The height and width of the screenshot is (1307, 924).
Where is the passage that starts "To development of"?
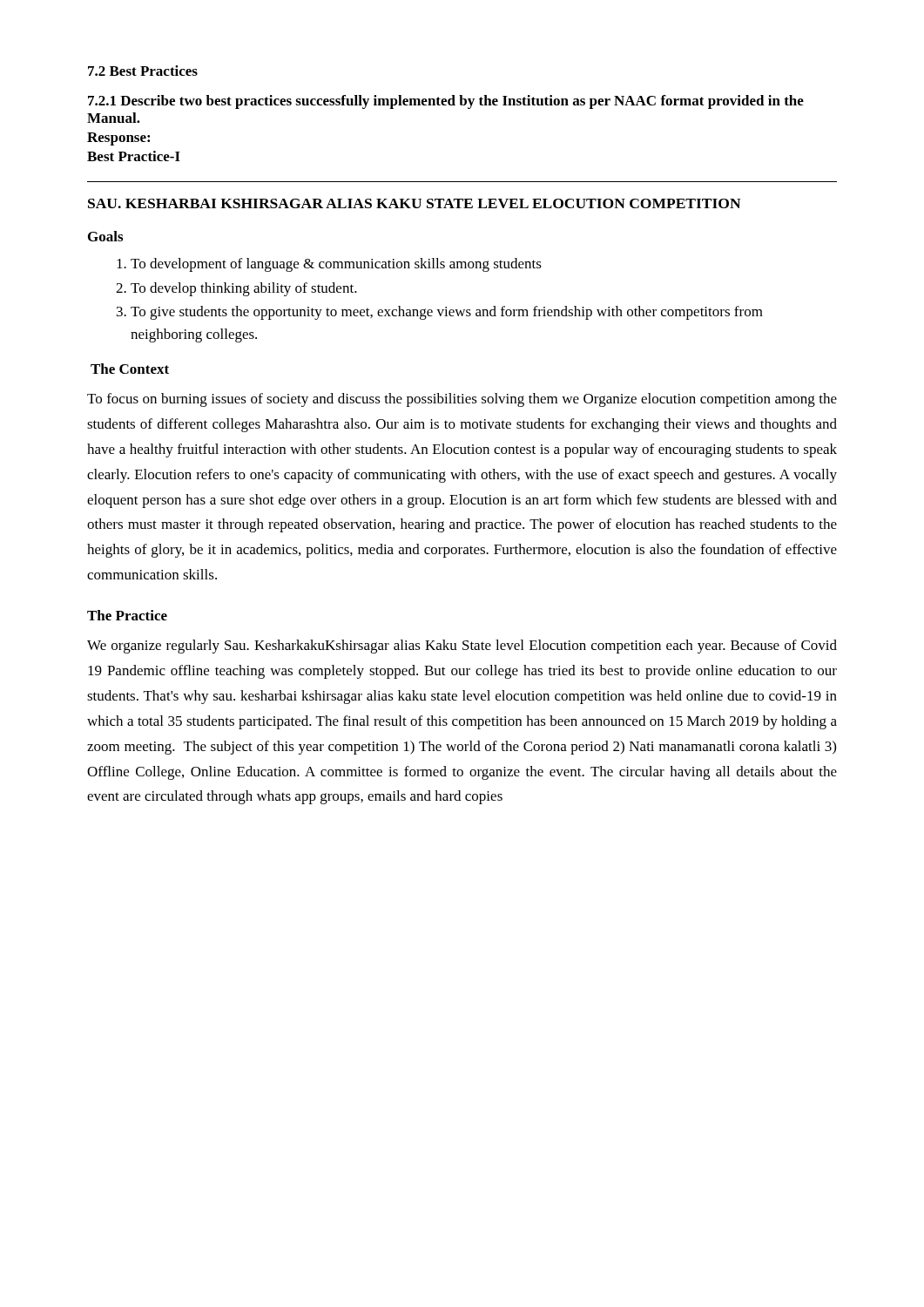pyautogui.click(x=462, y=264)
